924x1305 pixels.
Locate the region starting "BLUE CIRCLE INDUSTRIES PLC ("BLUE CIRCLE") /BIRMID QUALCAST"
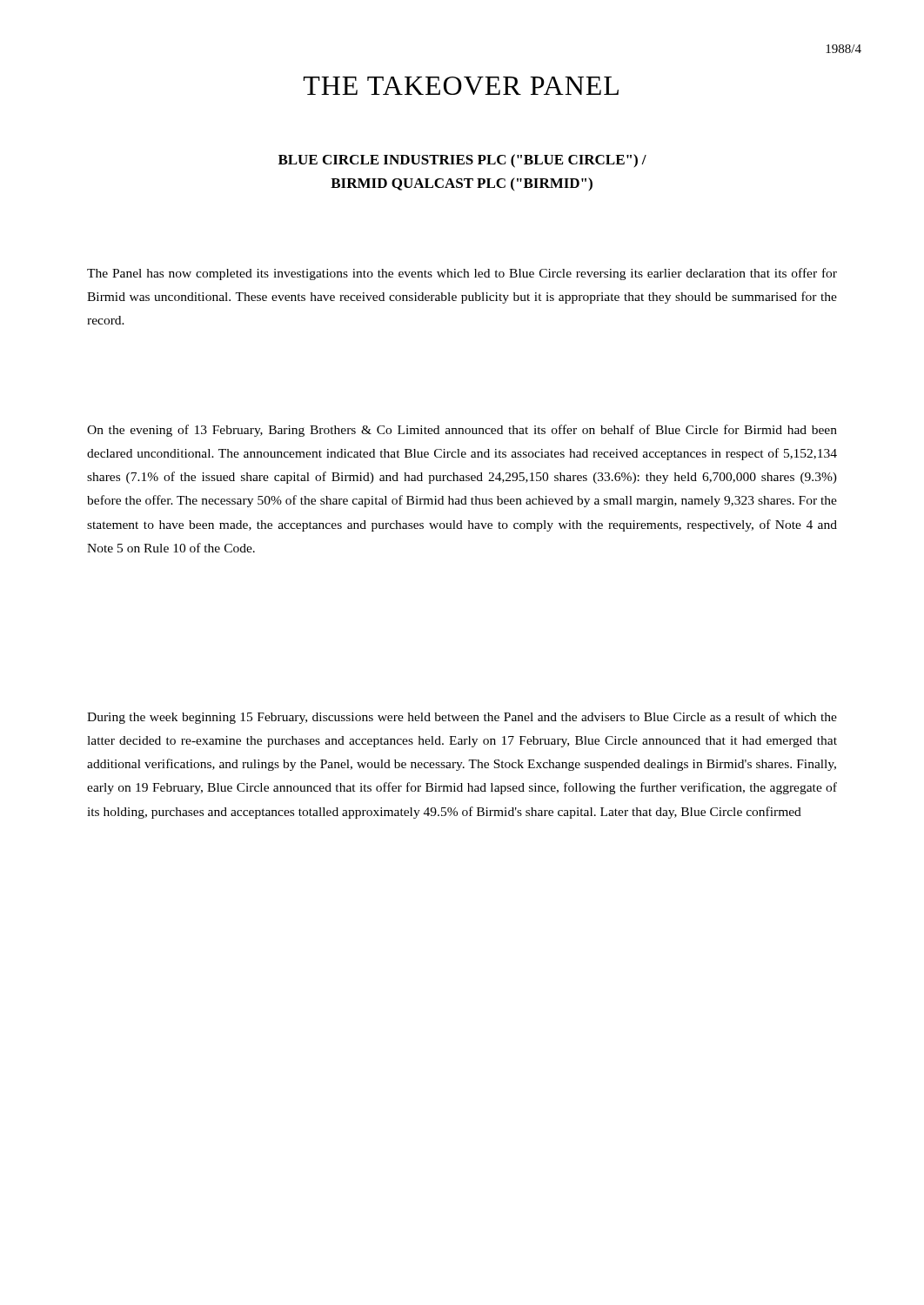462,171
